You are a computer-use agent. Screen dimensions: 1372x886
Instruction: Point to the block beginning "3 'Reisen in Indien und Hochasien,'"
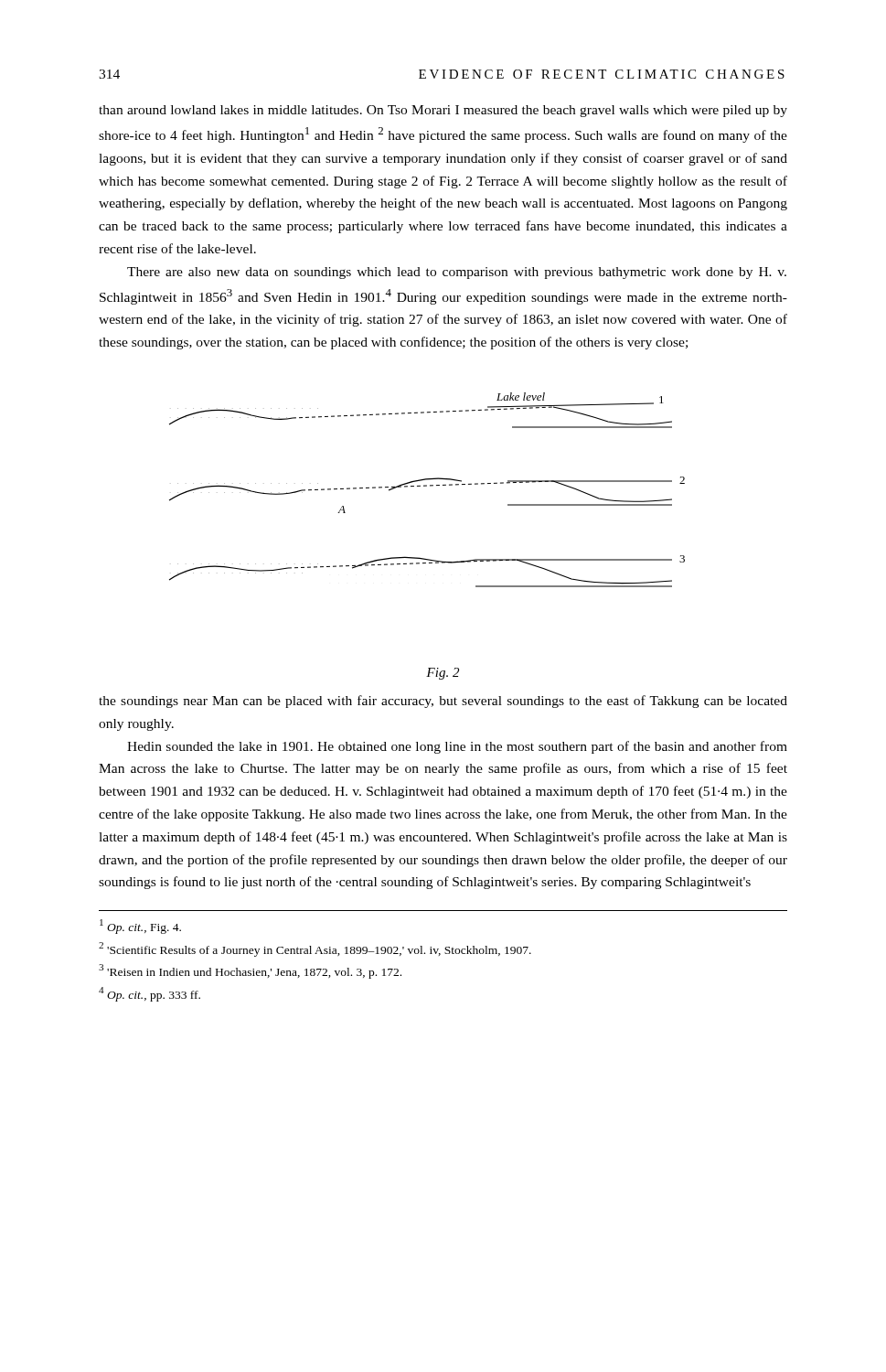tap(251, 970)
